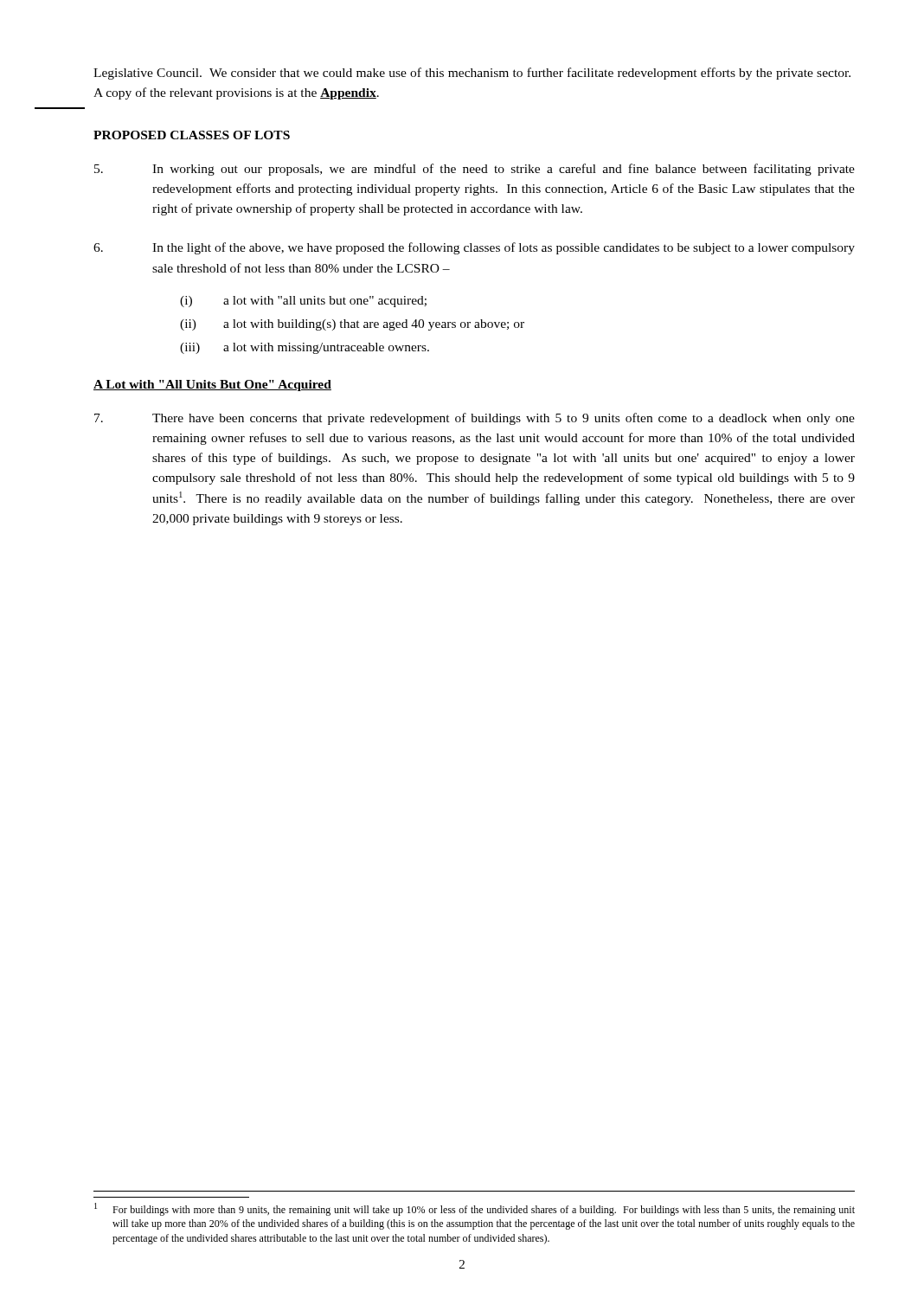Find the list item containing "(ii) a lot with building(s) that"
Viewport: 924px width, 1298px height.
pos(517,323)
